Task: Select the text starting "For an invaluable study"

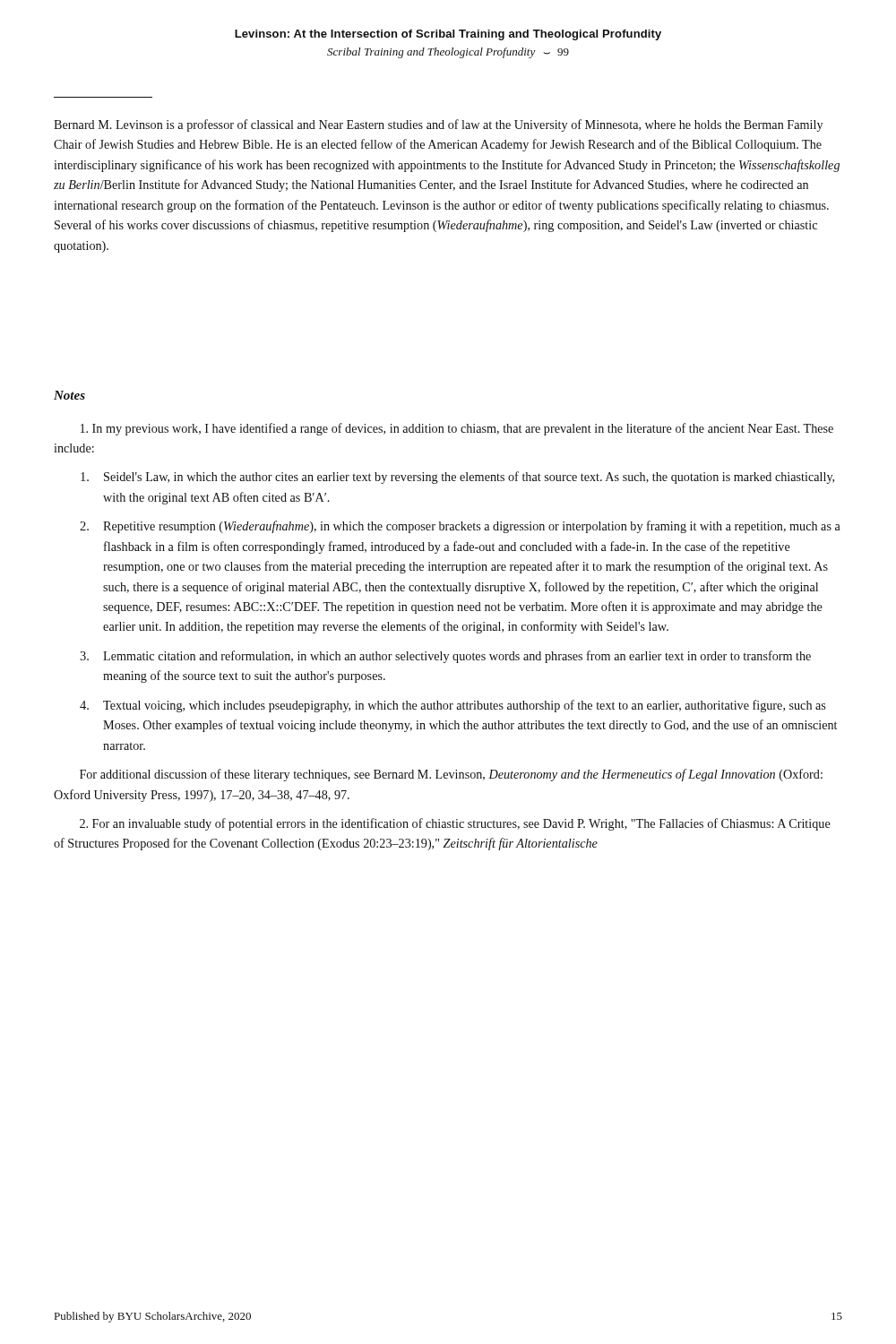Action: tap(442, 833)
